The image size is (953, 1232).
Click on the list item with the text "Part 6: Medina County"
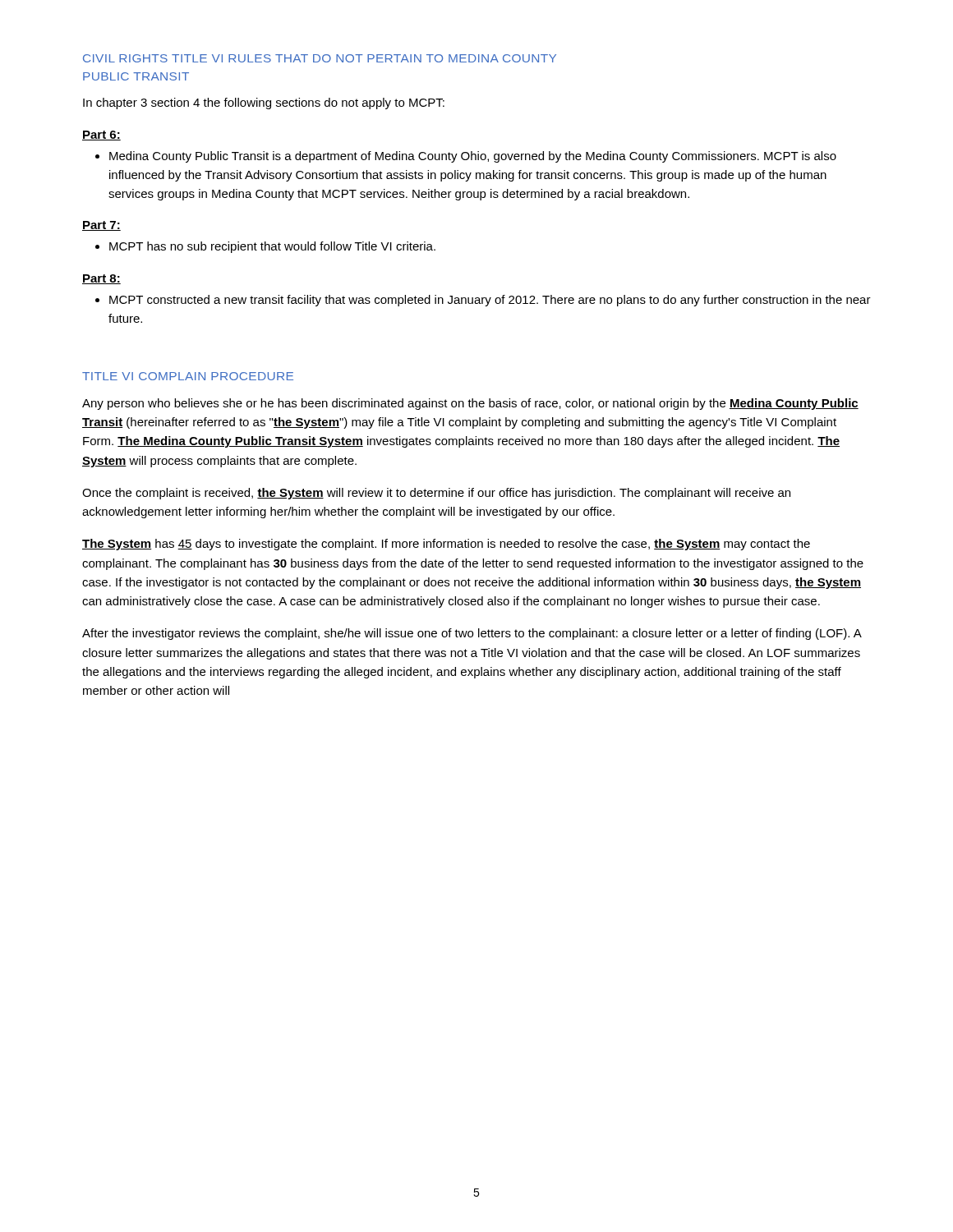[476, 165]
